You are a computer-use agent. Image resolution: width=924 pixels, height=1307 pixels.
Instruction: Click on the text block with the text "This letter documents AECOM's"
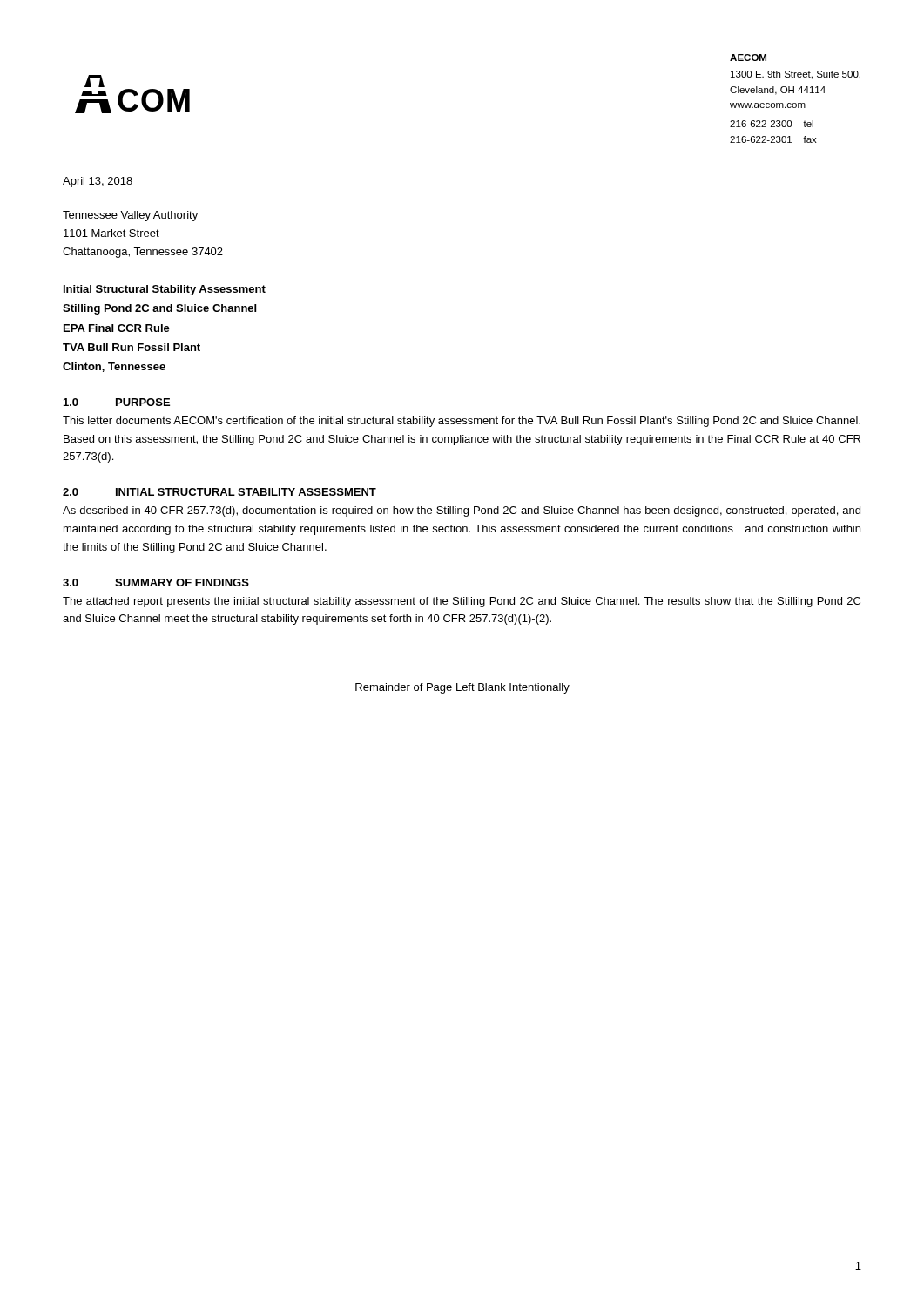click(x=462, y=438)
